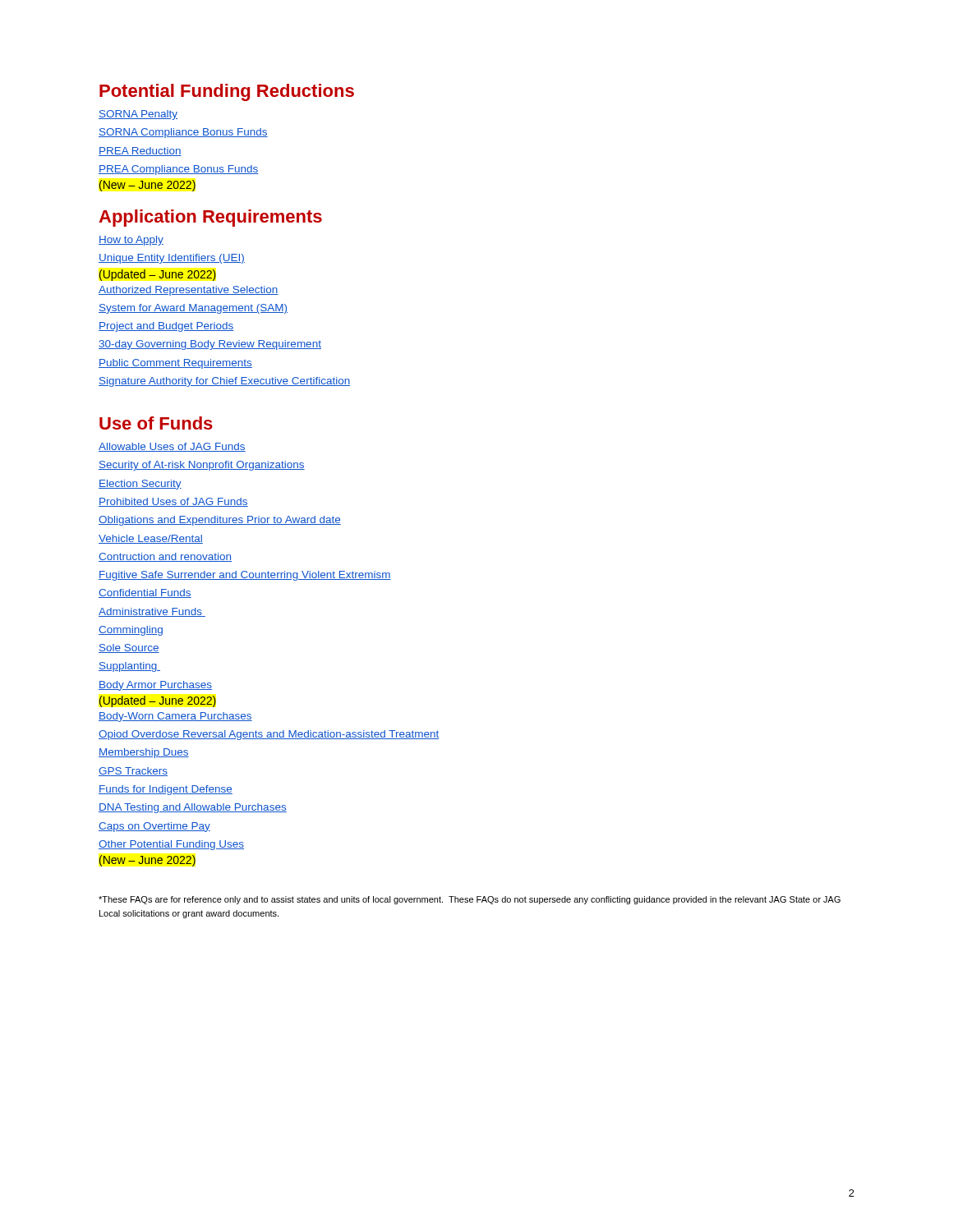Locate the list item containing "Unique Entity Identifiers"
This screenshot has width=953, height=1232.
tap(172, 259)
